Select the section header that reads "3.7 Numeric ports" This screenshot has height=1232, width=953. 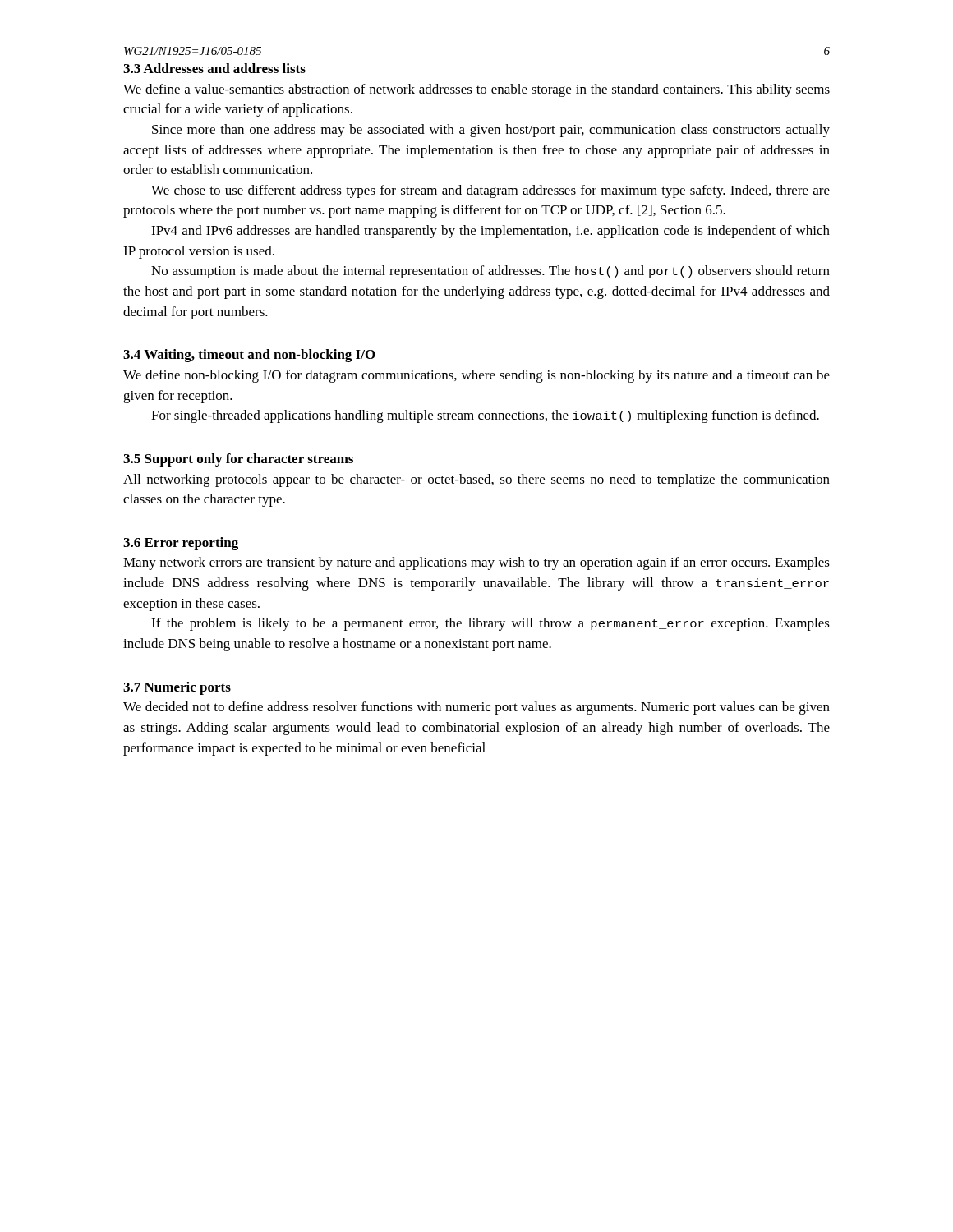pos(177,687)
